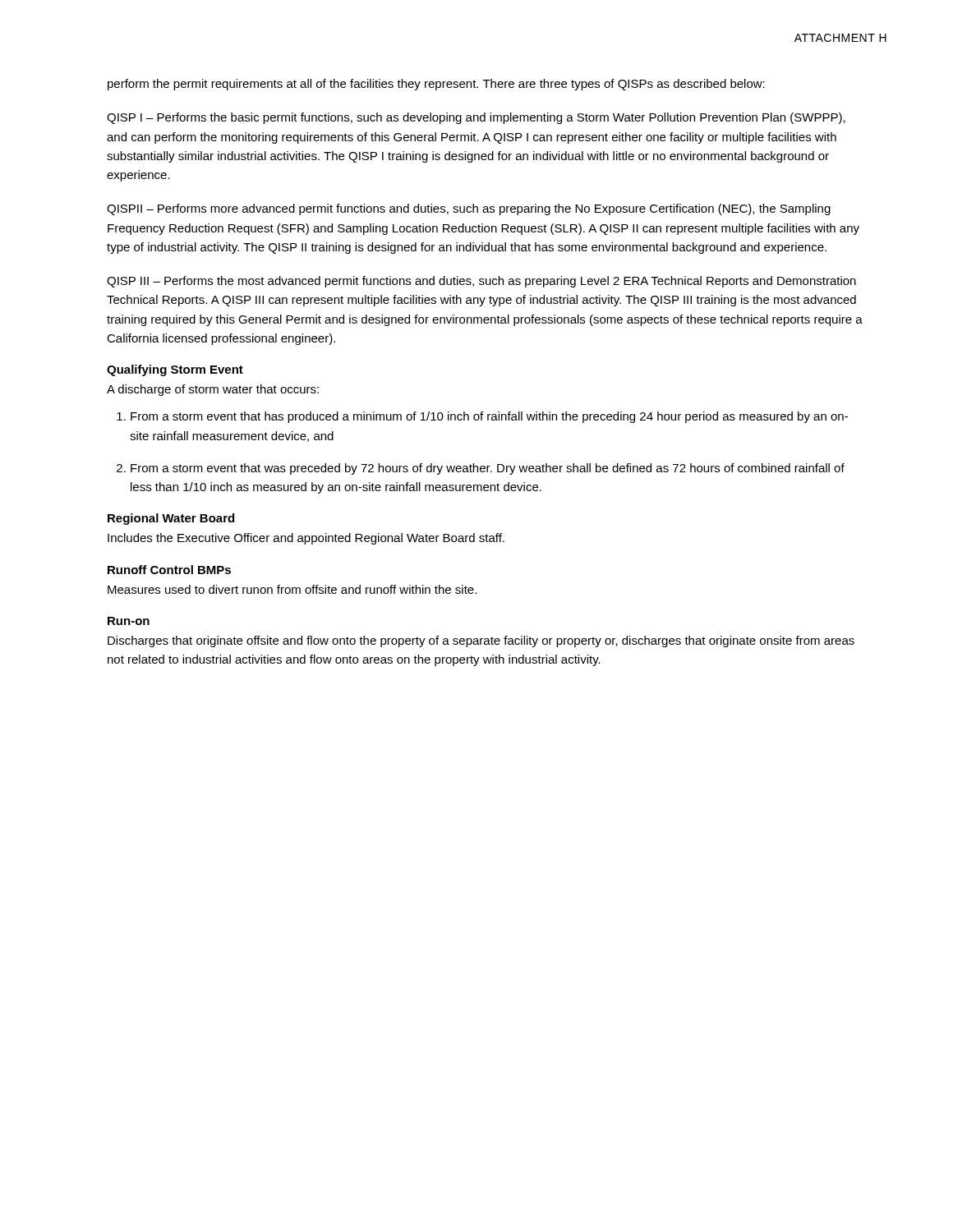The height and width of the screenshot is (1232, 953).
Task: Point to the block beginning "QISP I – Performs"
Action: 485,146
